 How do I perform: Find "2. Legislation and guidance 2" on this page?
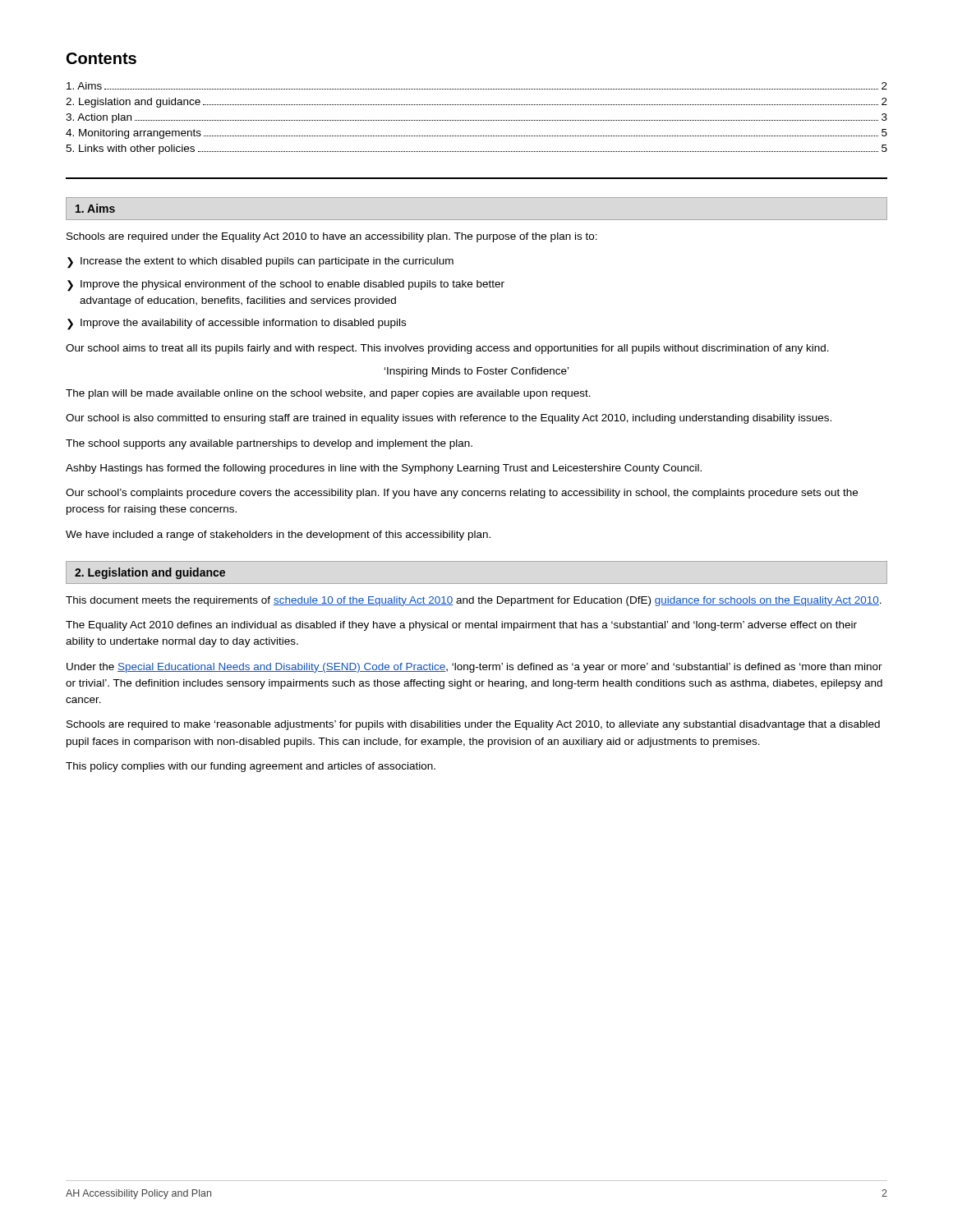(476, 101)
